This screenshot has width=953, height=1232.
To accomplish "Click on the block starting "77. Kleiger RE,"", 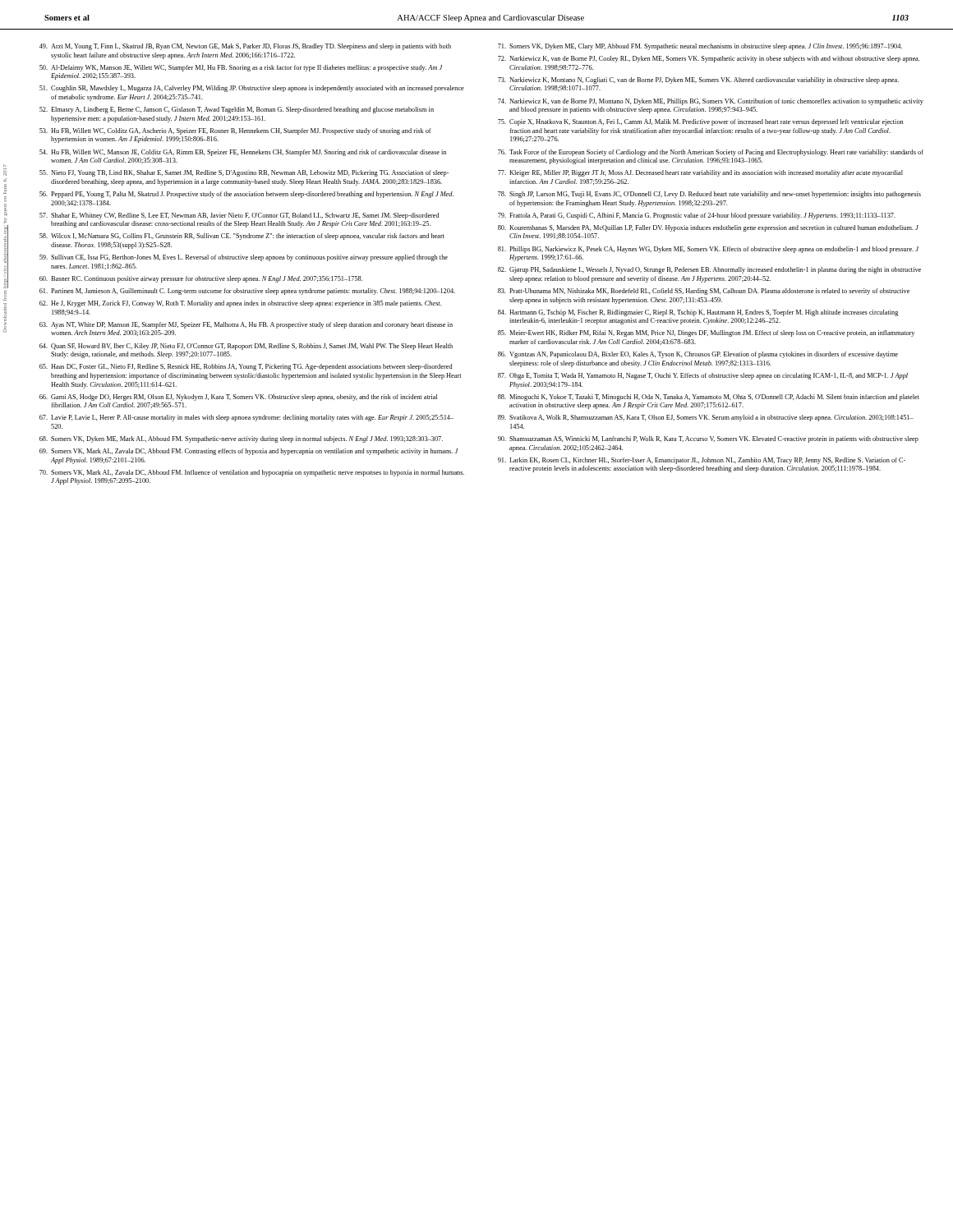I will tap(706, 178).
